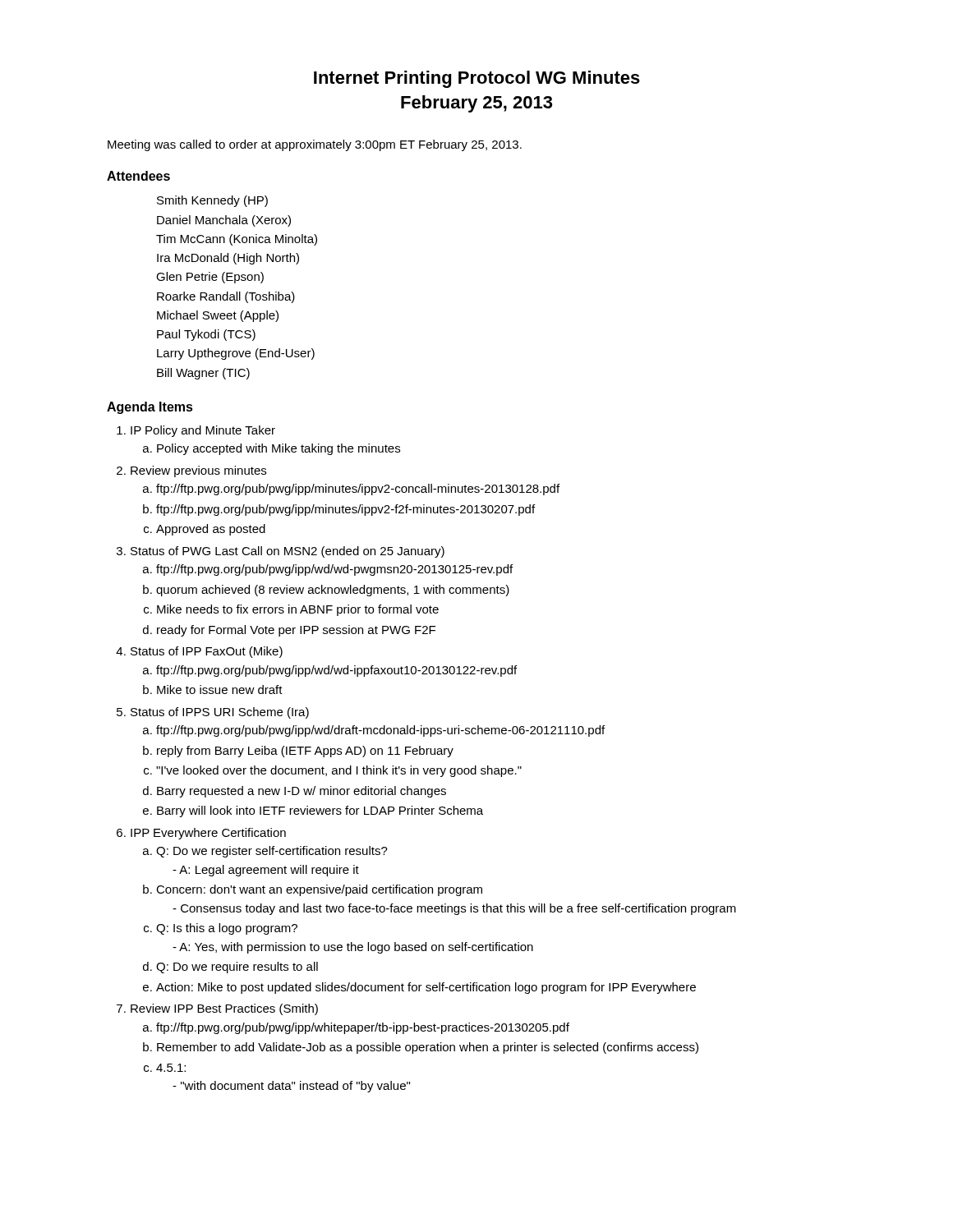The height and width of the screenshot is (1232, 953).
Task: Click on the text block that reads "Smith Kennedy (HP) Daniel Manchala (Xerox)"
Action: pyautogui.click(x=237, y=286)
